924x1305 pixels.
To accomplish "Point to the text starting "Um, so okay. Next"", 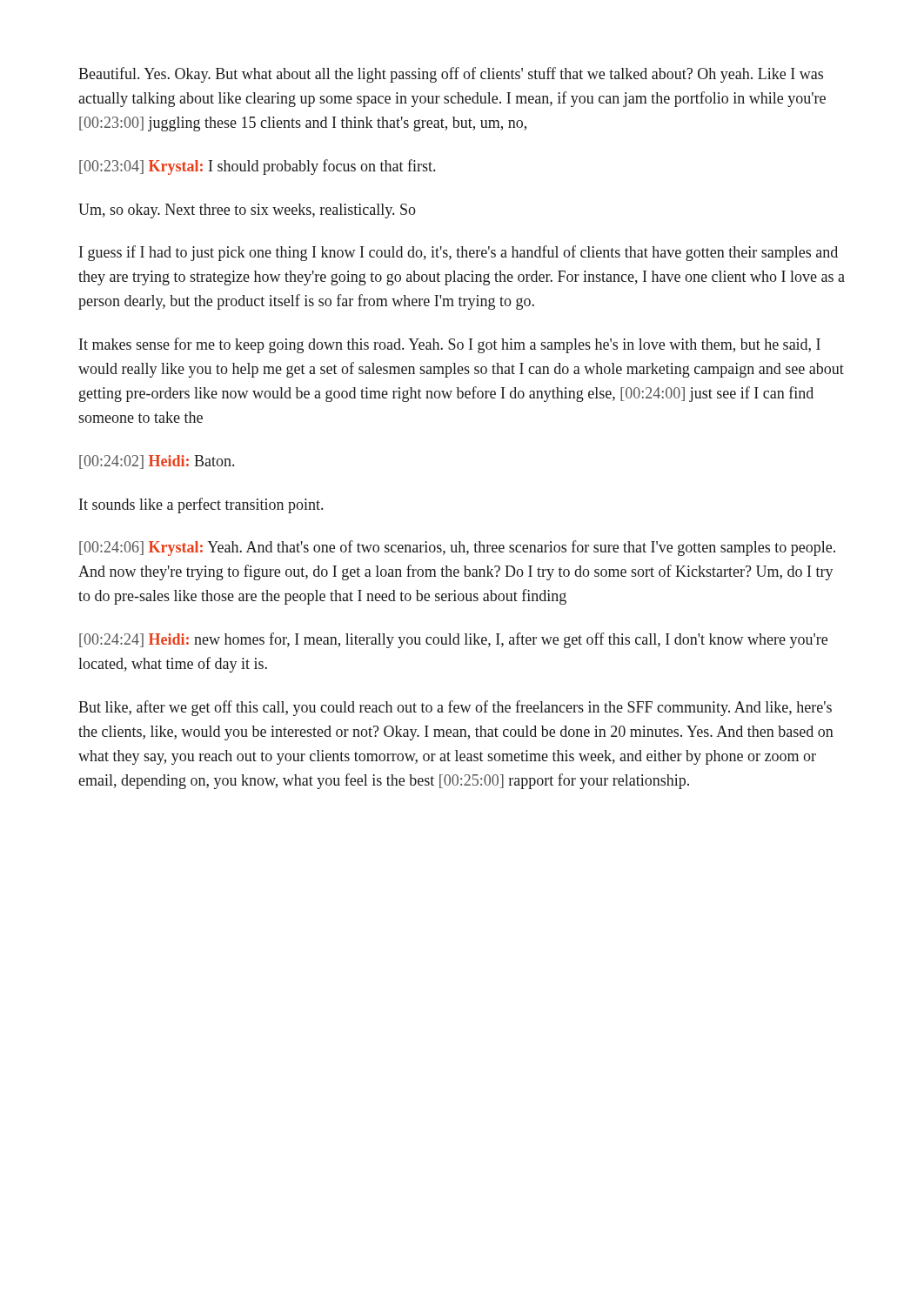I will coord(247,209).
